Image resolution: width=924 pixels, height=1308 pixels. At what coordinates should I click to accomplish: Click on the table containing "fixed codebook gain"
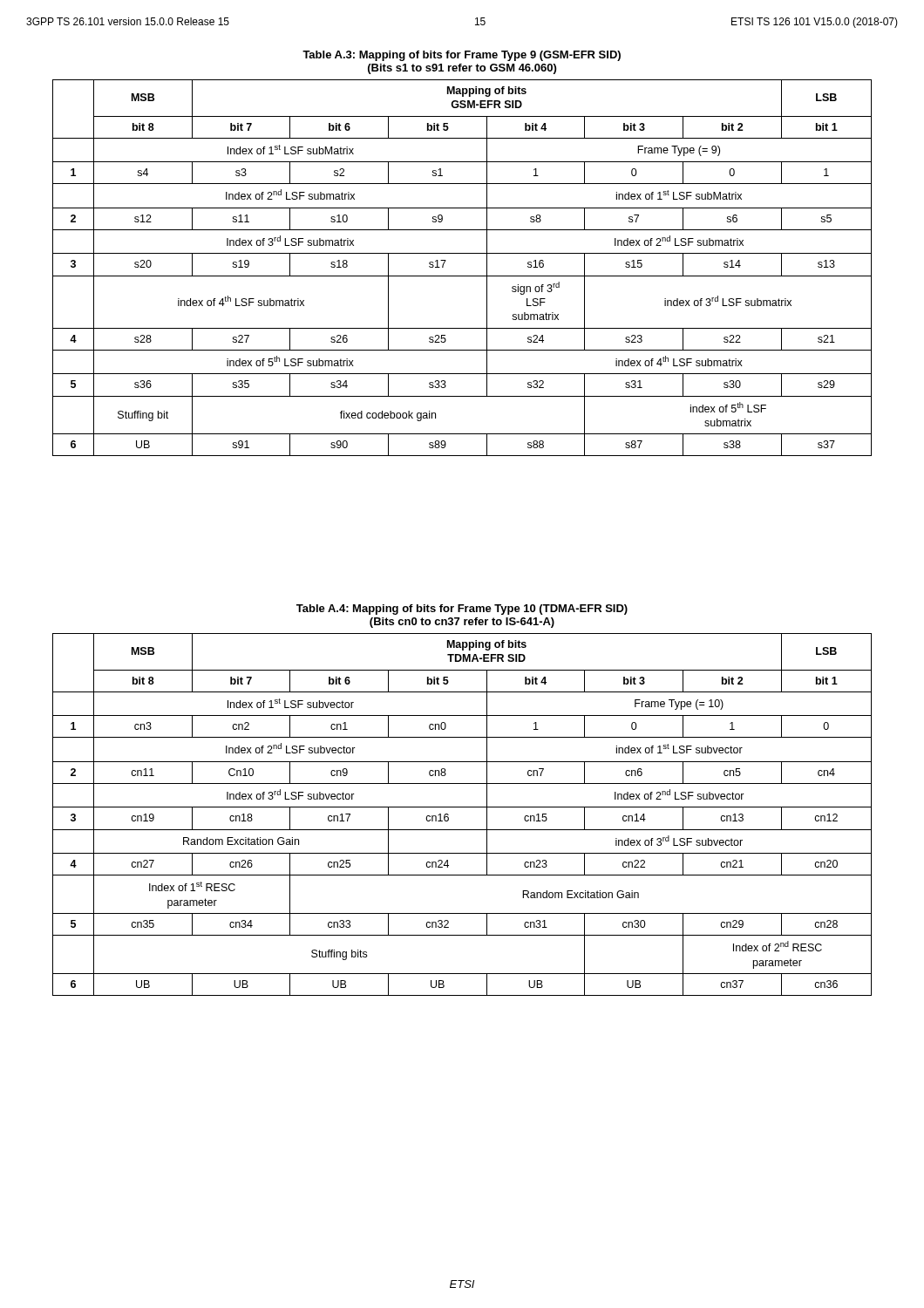462,268
